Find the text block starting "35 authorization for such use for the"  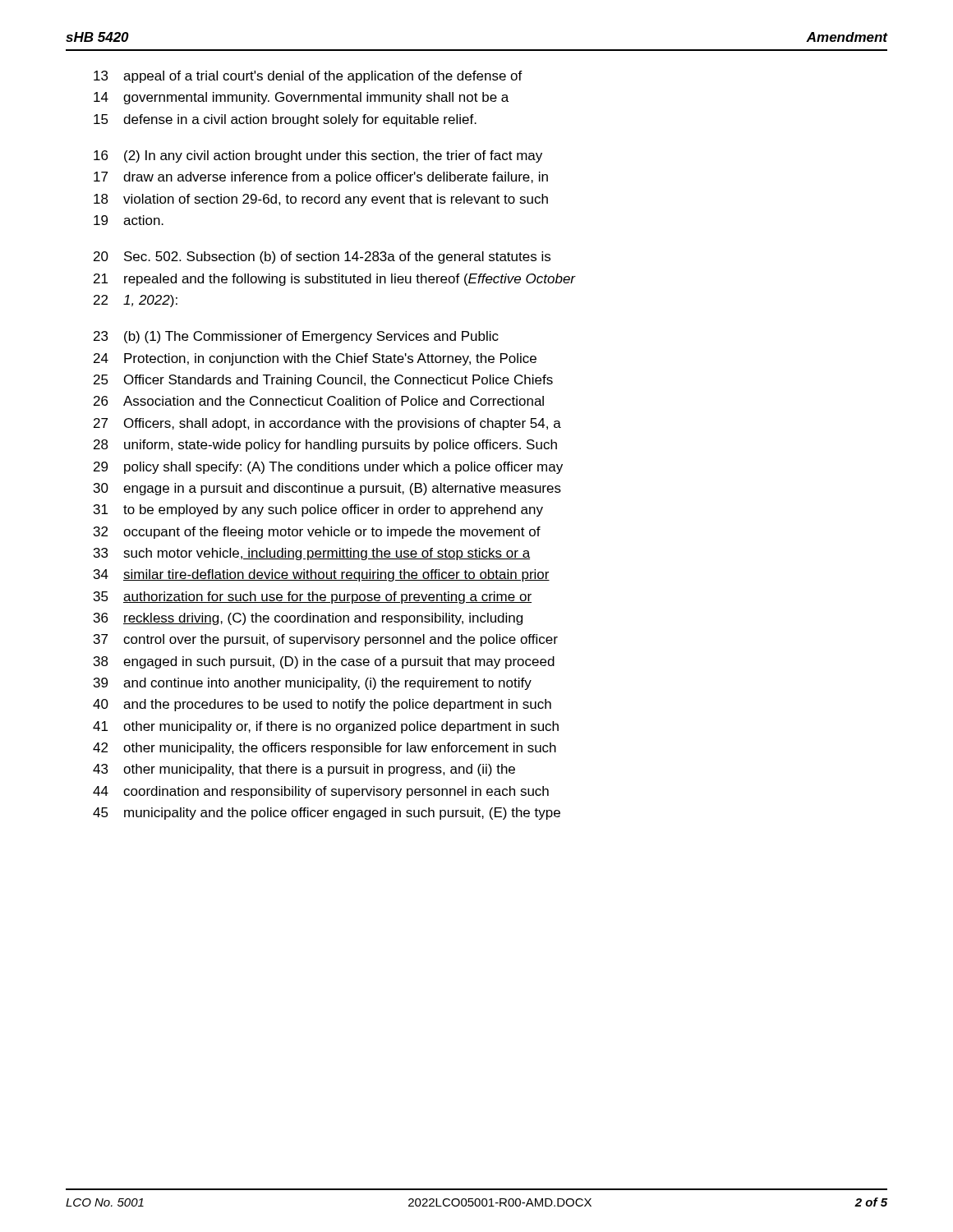(x=476, y=597)
